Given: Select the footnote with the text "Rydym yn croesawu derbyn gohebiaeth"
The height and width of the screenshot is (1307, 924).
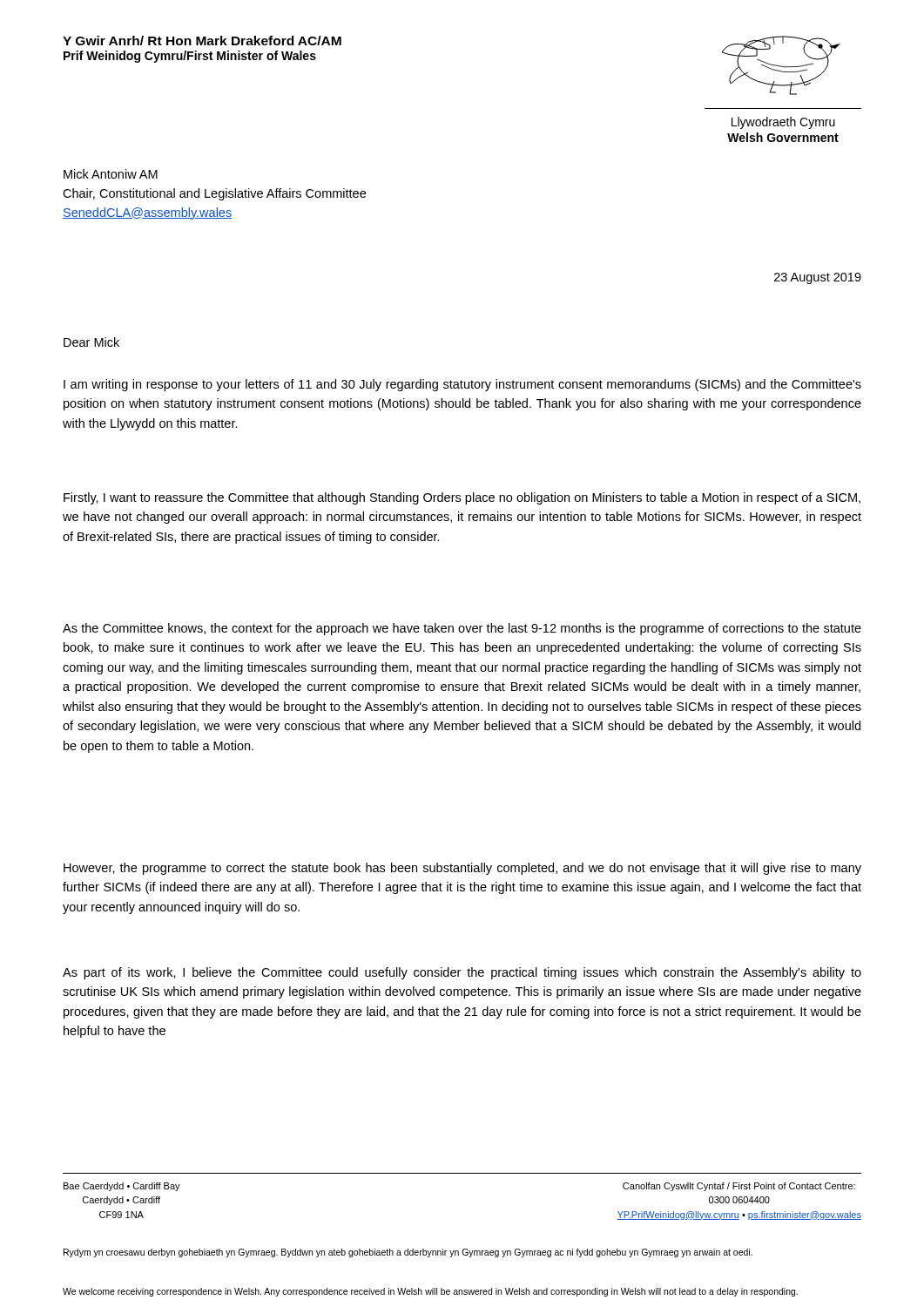Looking at the screenshot, I should tap(408, 1252).
